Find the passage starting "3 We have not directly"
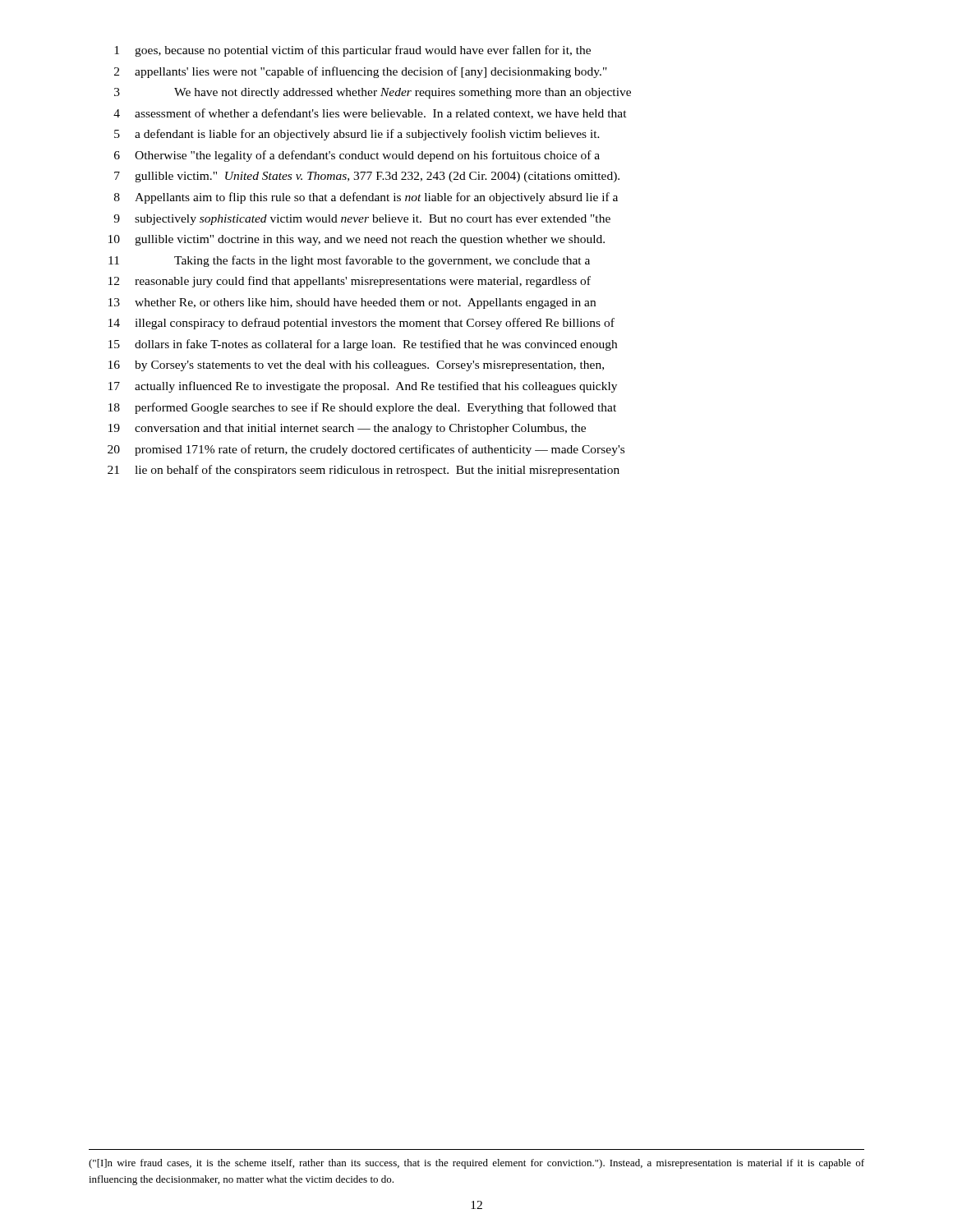The width and height of the screenshot is (953, 1232). (476, 92)
